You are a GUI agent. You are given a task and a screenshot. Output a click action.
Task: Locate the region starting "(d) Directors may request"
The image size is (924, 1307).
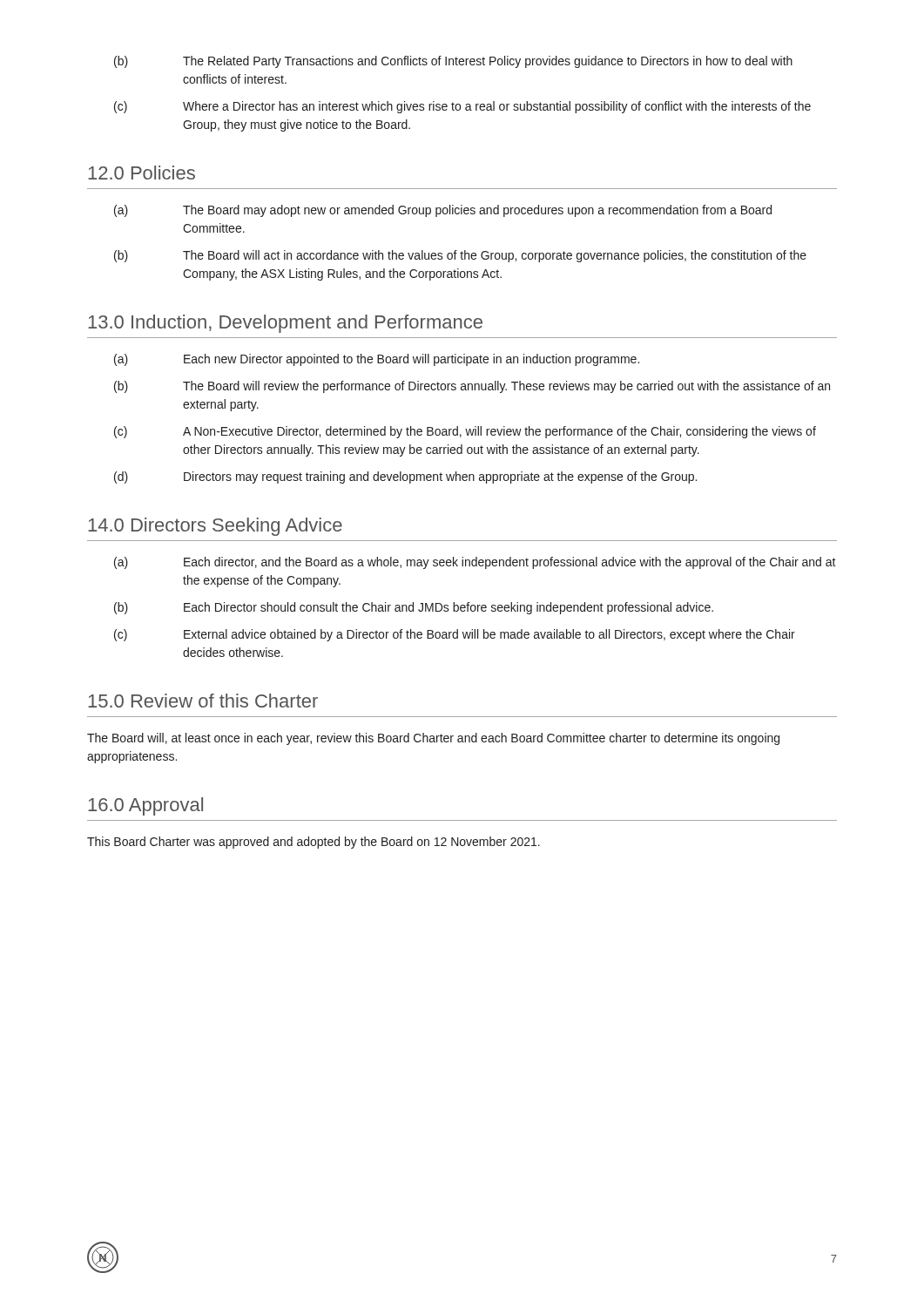click(x=462, y=477)
